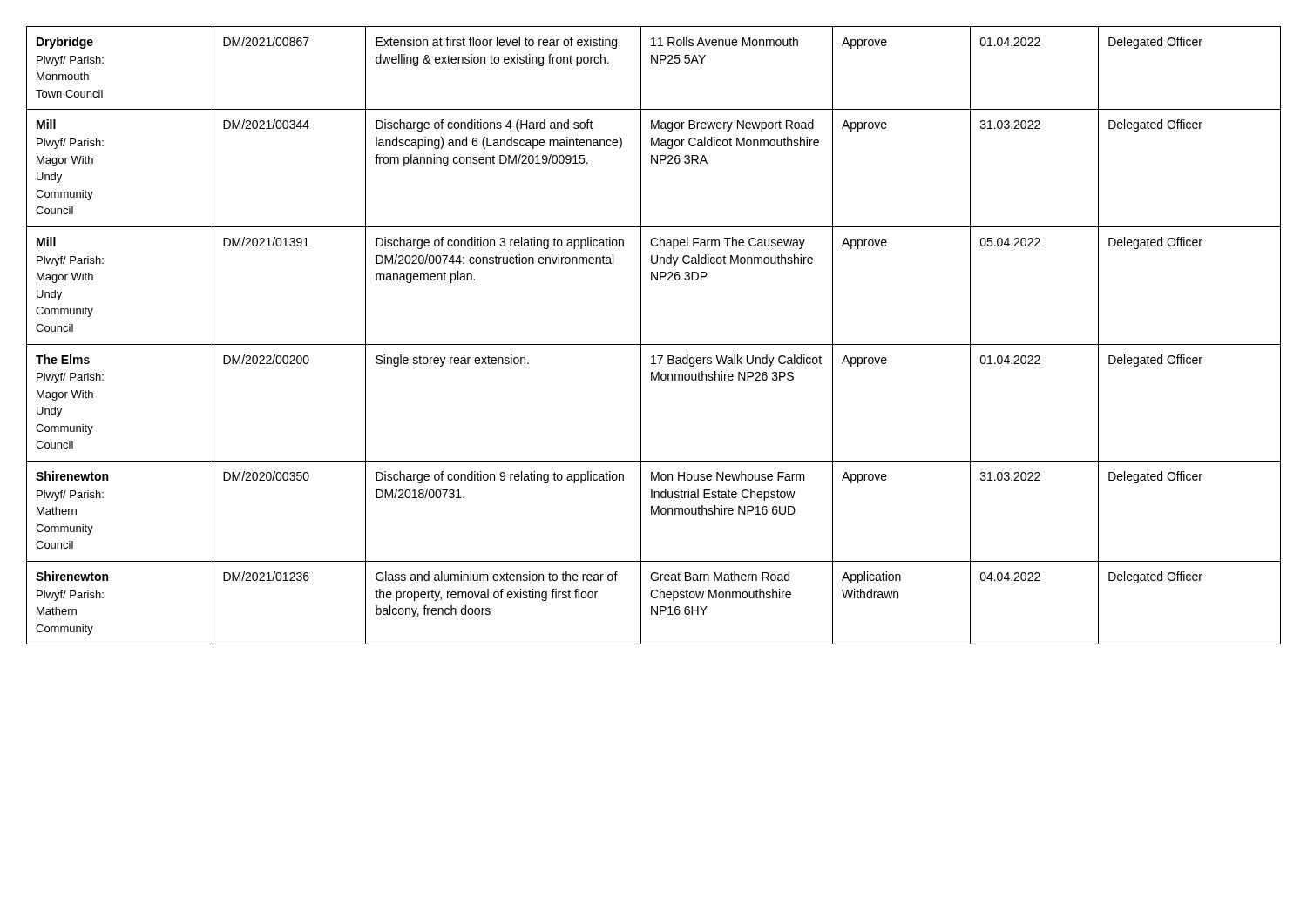Locate the table with the text "Mon House Newhouse Farm Industrial"
The height and width of the screenshot is (924, 1307).
click(x=654, y=335)
